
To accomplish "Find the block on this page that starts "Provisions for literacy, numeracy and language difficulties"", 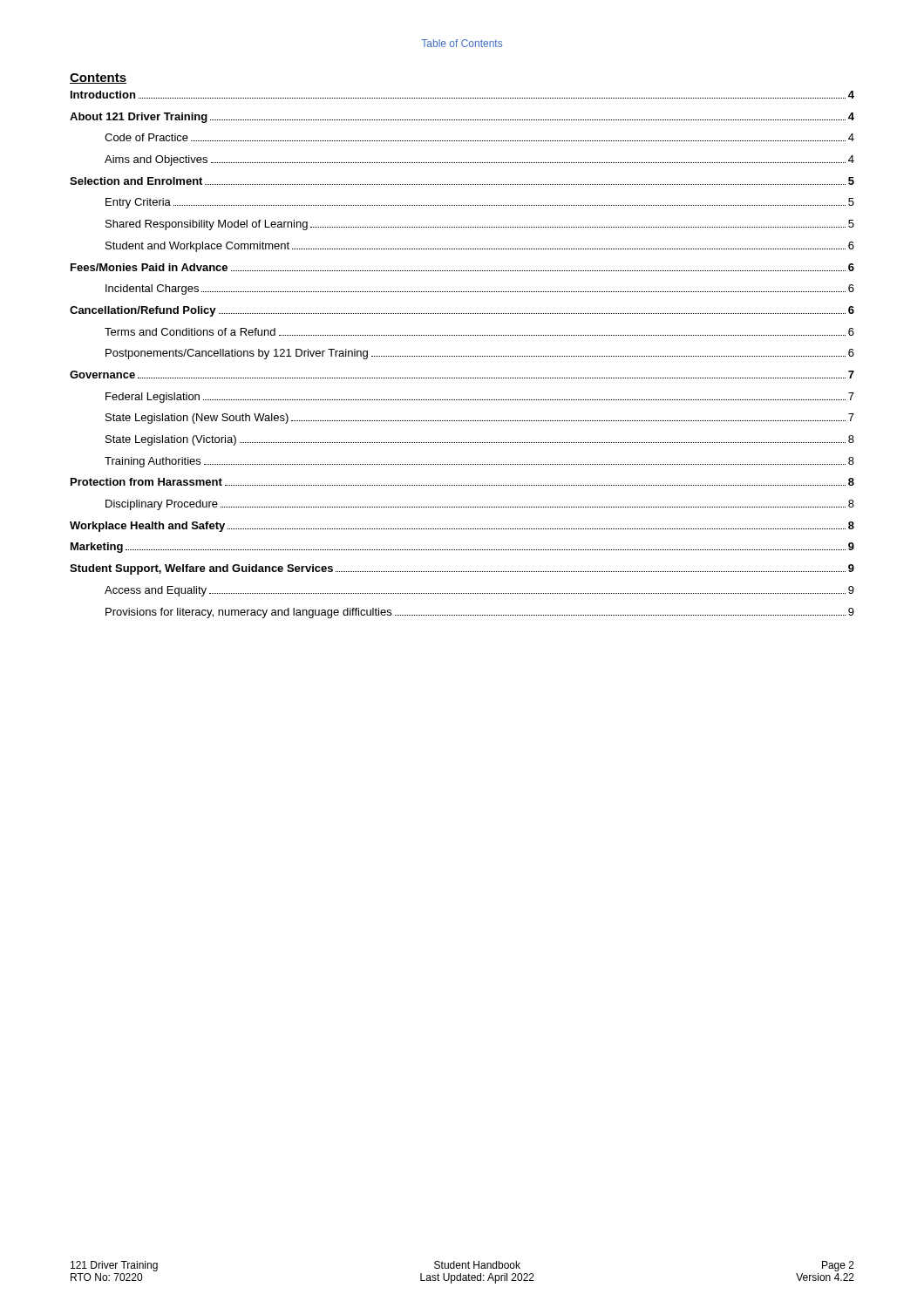I will (479, 612).
